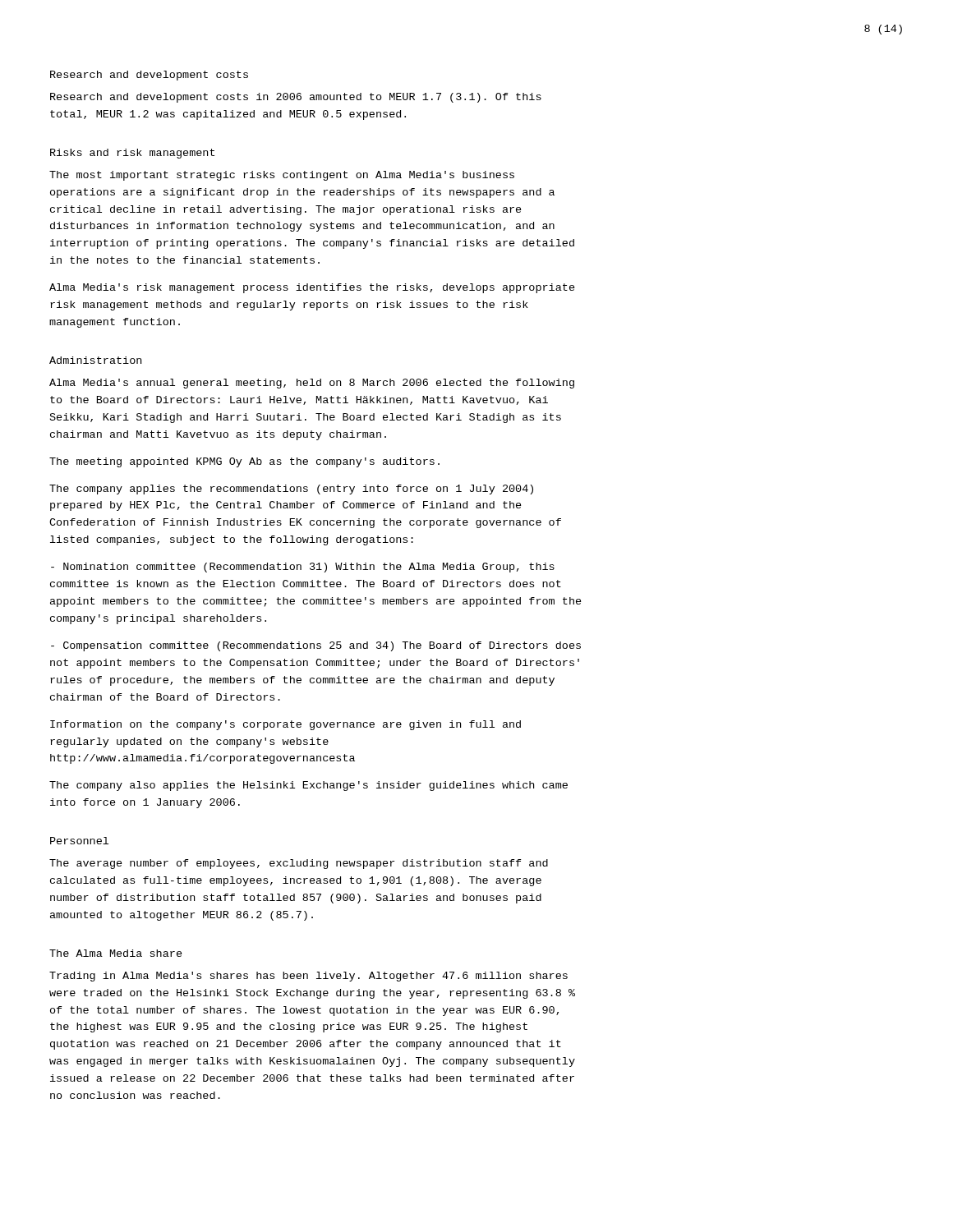Locate the list item that says "Nomination committee (Recommendation 31)"
Image resolution: width=953 pixels, height=1232 pixels.
(x=315, y=593)
